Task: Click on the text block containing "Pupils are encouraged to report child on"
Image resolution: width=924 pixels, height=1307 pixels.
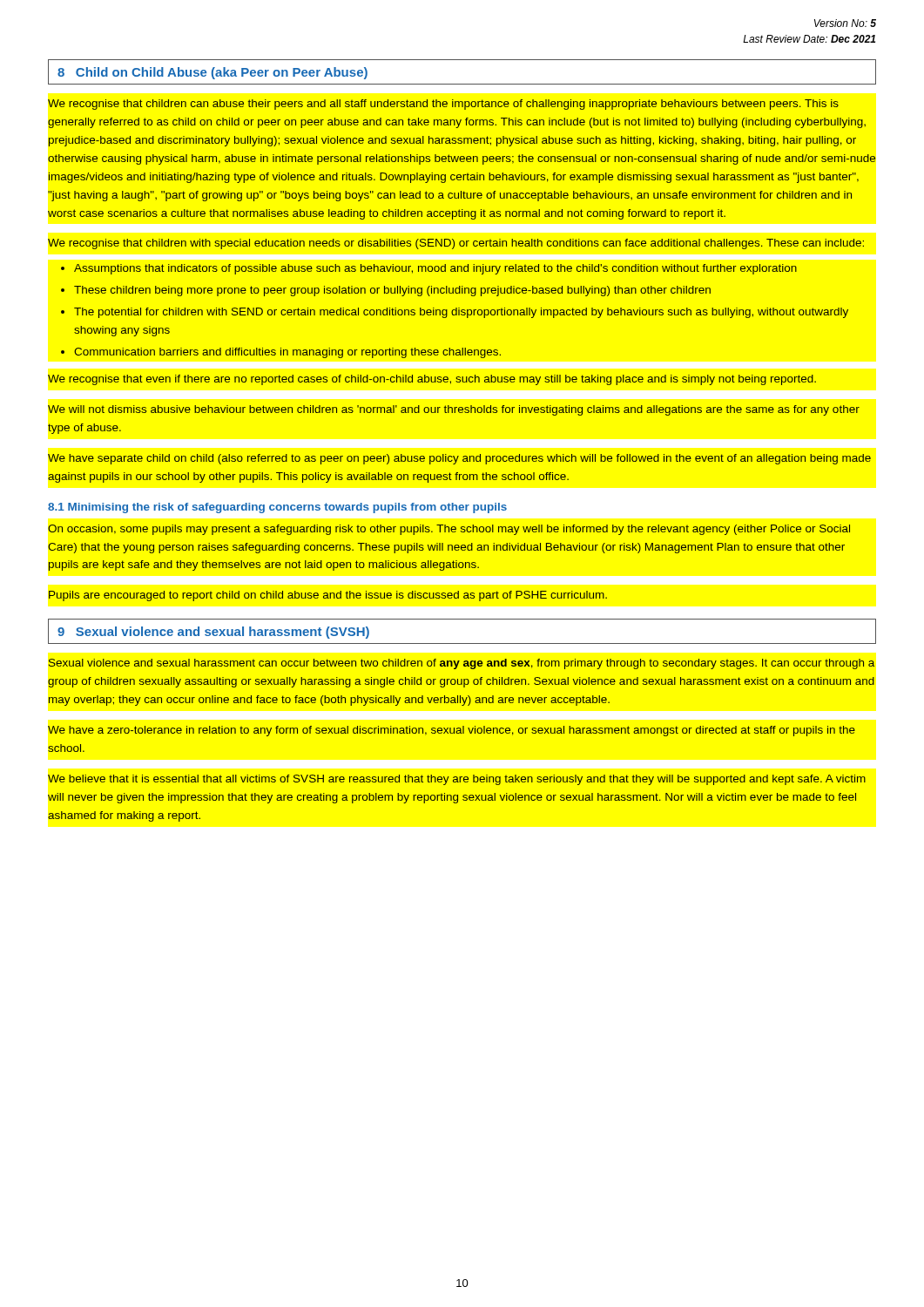Action: [328, 595]
